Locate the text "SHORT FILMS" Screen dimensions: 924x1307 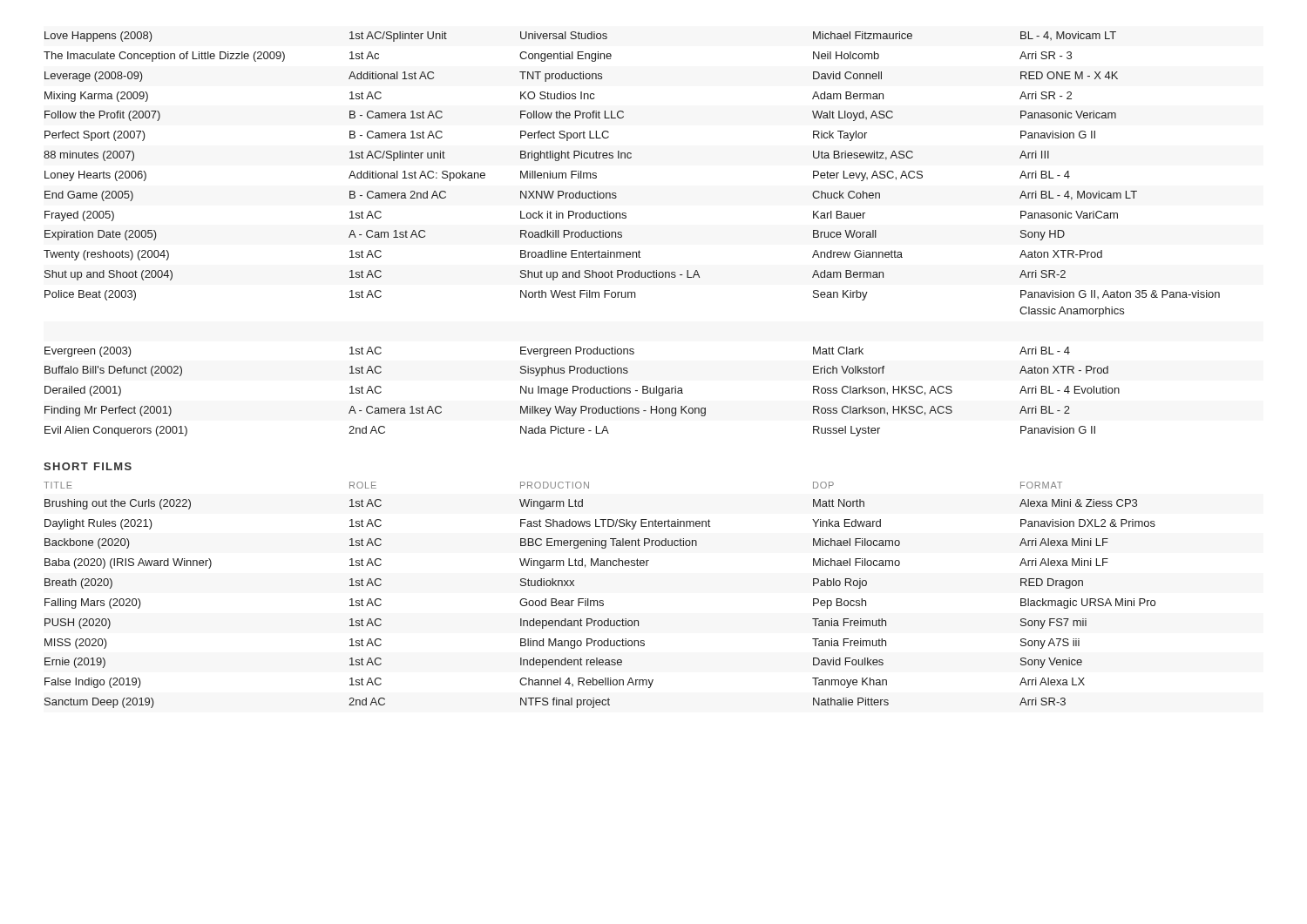tap(88, 466)
